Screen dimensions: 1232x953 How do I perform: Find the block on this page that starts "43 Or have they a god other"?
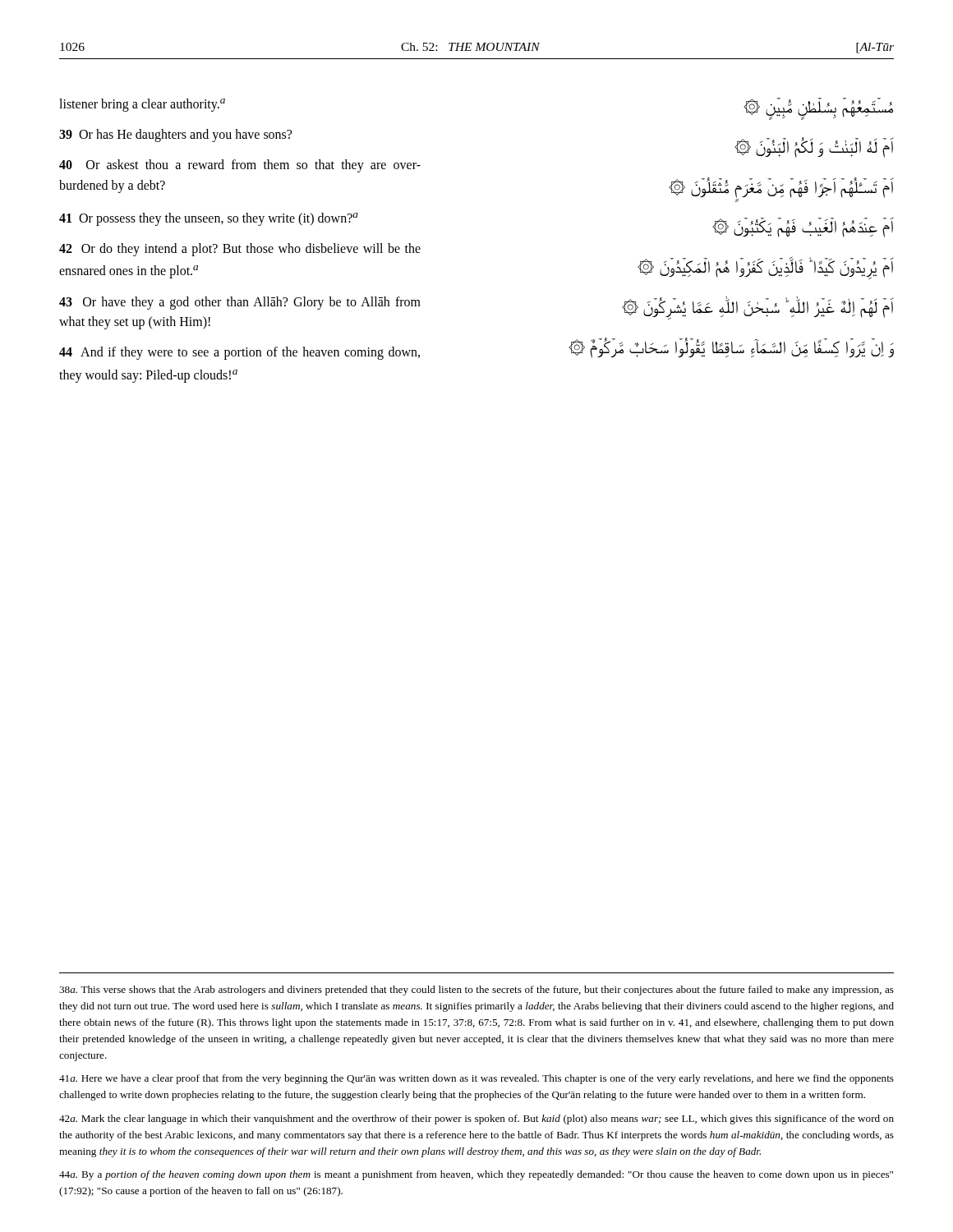240,312
